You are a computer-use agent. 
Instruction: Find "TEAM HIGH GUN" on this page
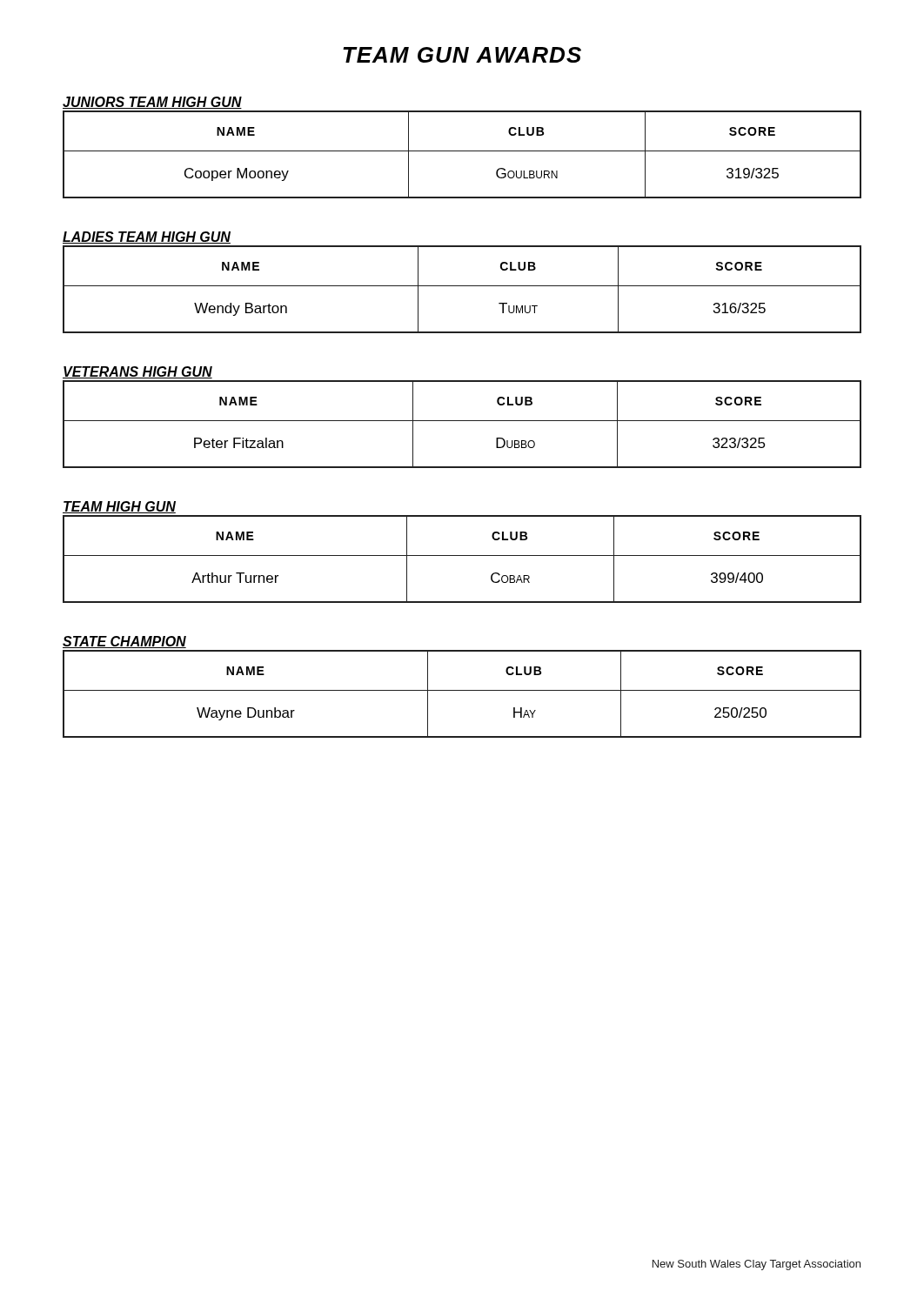click(119, 507)
